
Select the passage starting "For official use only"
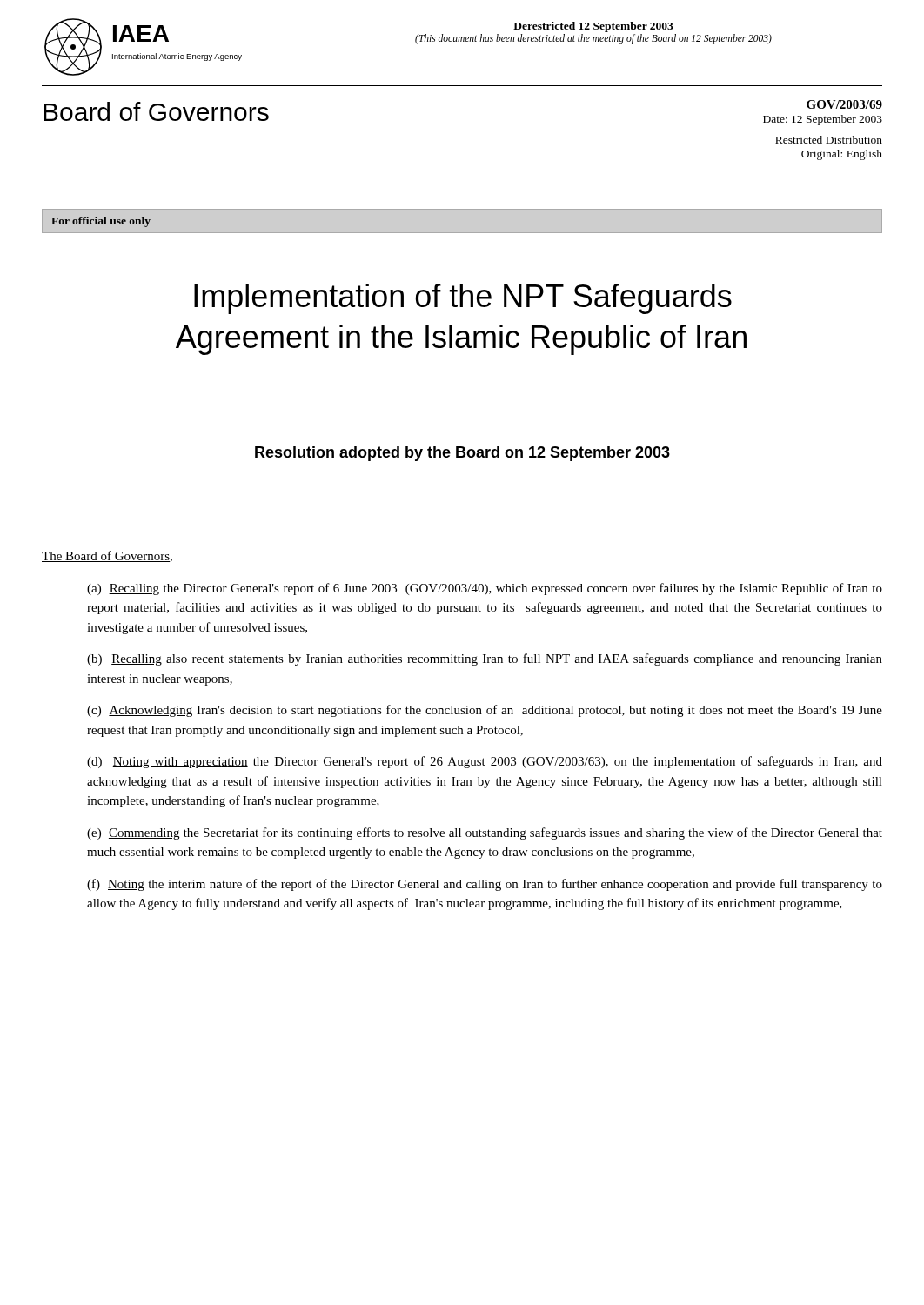pyautogui.click(x=101, y=221)
